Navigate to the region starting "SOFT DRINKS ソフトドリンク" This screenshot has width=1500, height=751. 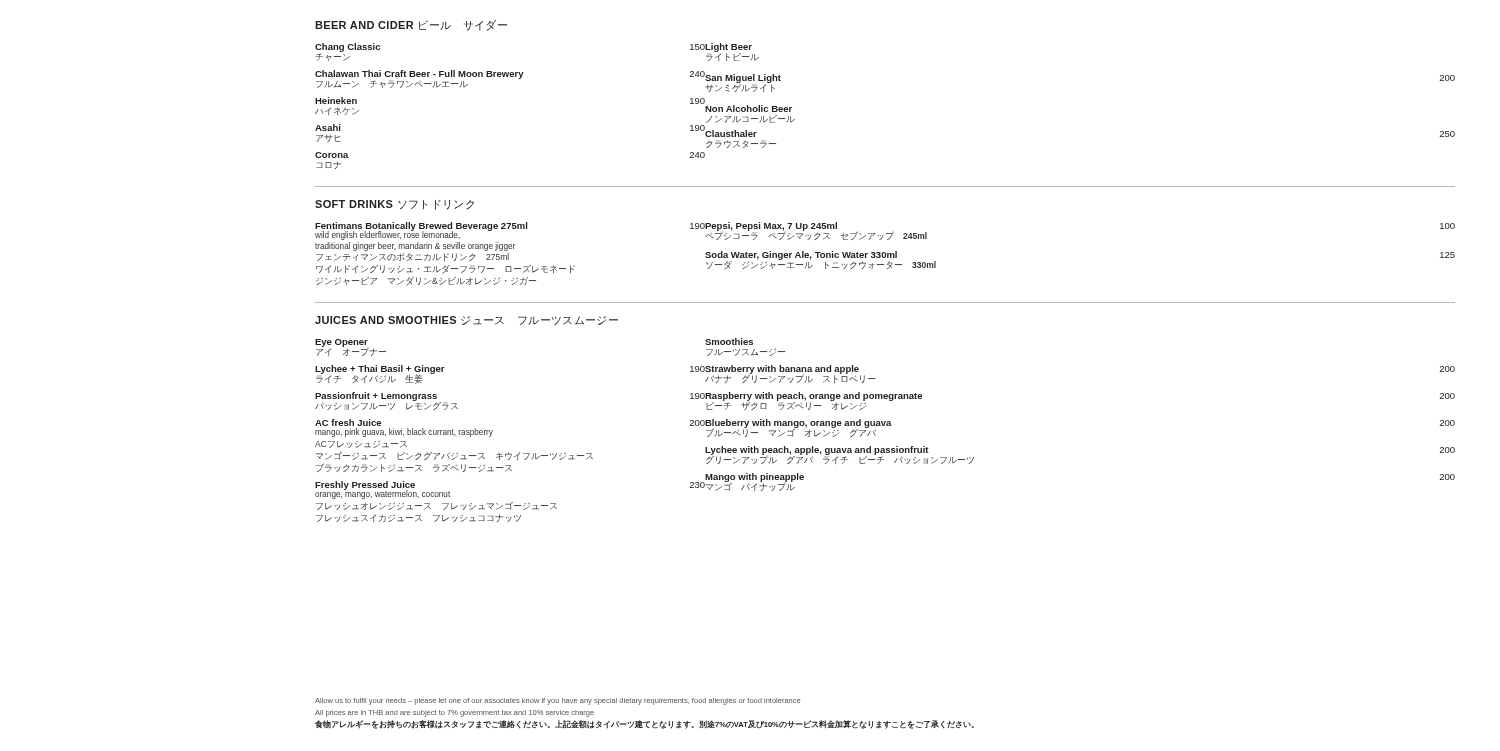395,204
